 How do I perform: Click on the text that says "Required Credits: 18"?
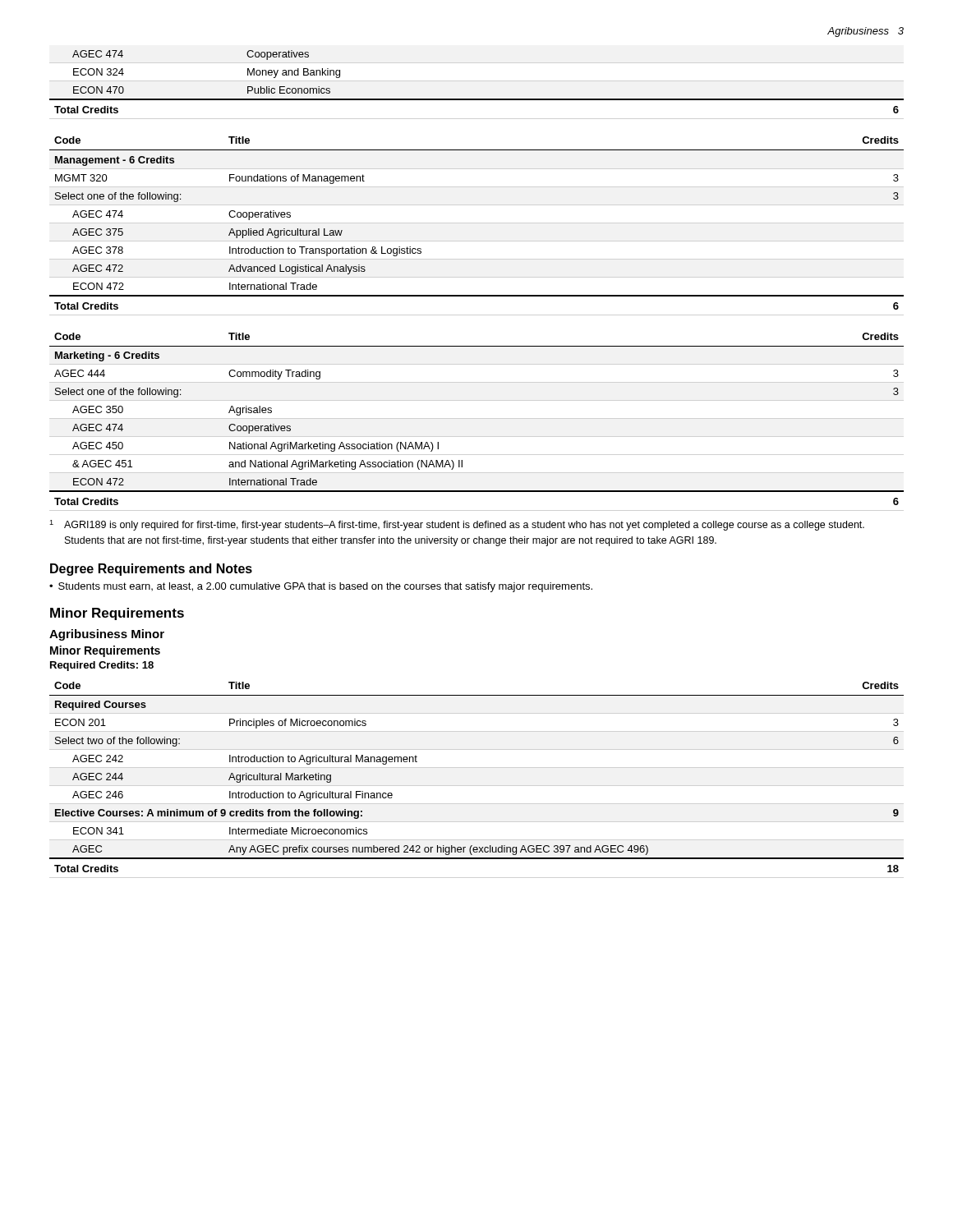[101, 664]
